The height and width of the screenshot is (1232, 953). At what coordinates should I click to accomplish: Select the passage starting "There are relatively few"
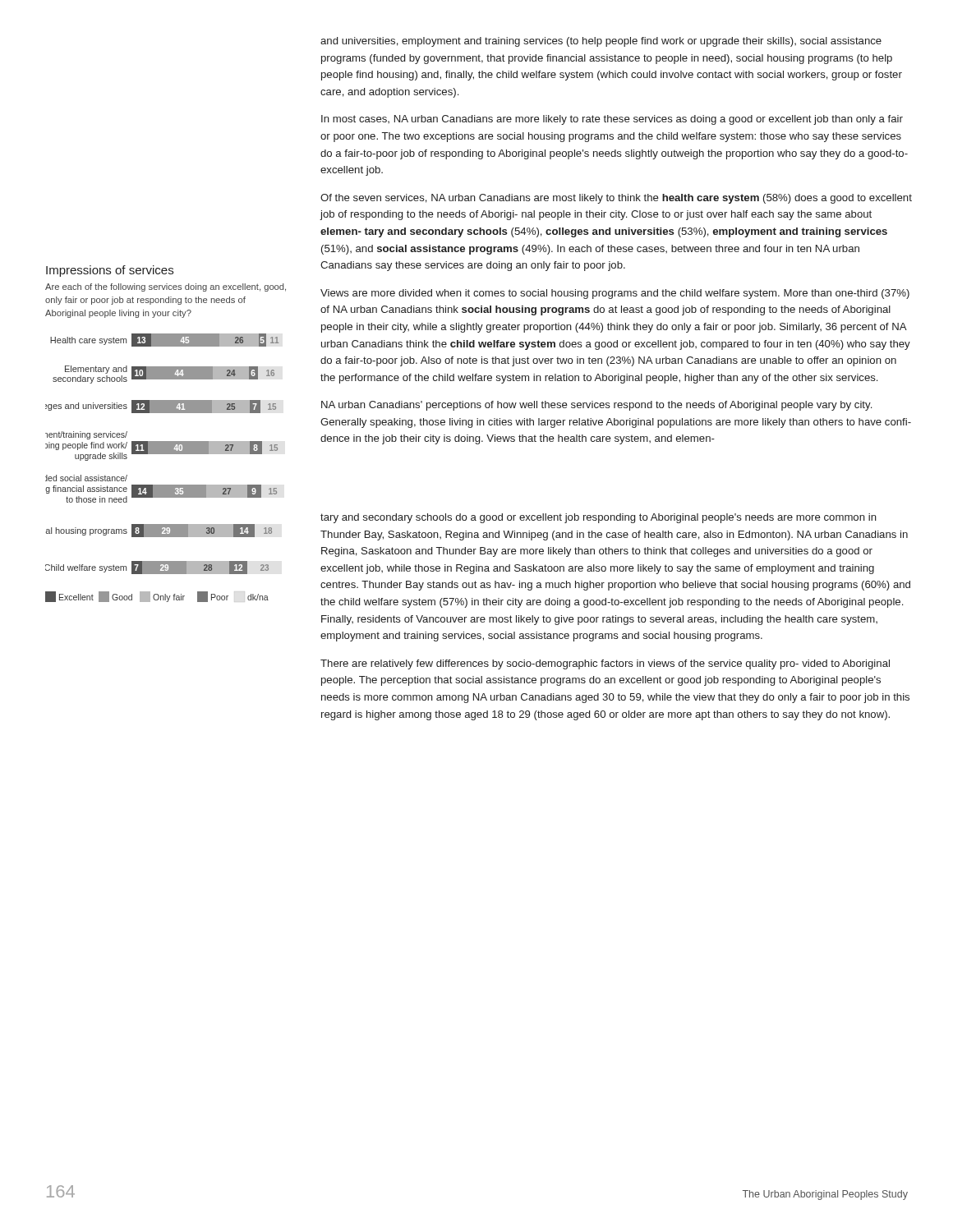point(615,688)
